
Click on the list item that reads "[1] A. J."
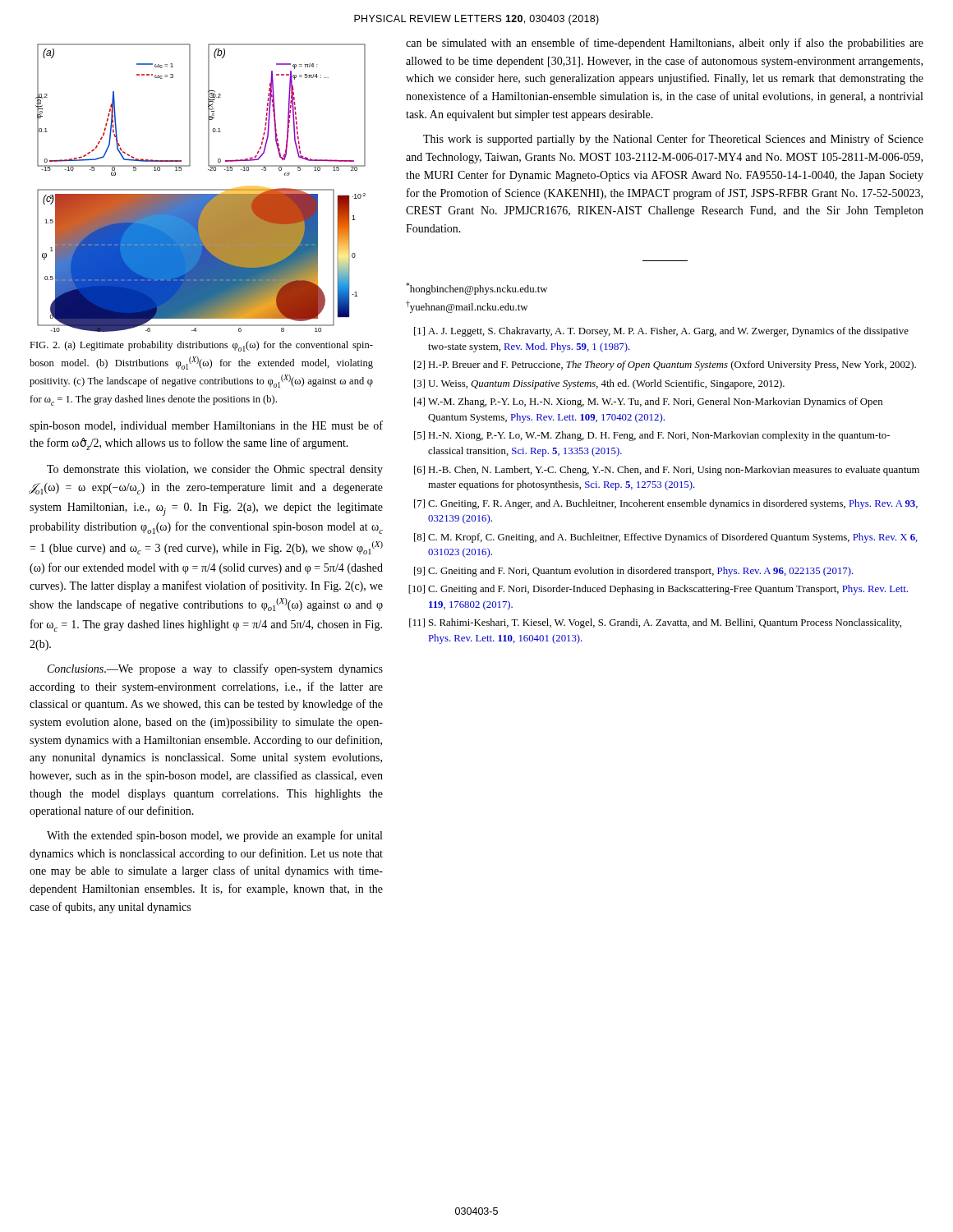coord(665,339)
